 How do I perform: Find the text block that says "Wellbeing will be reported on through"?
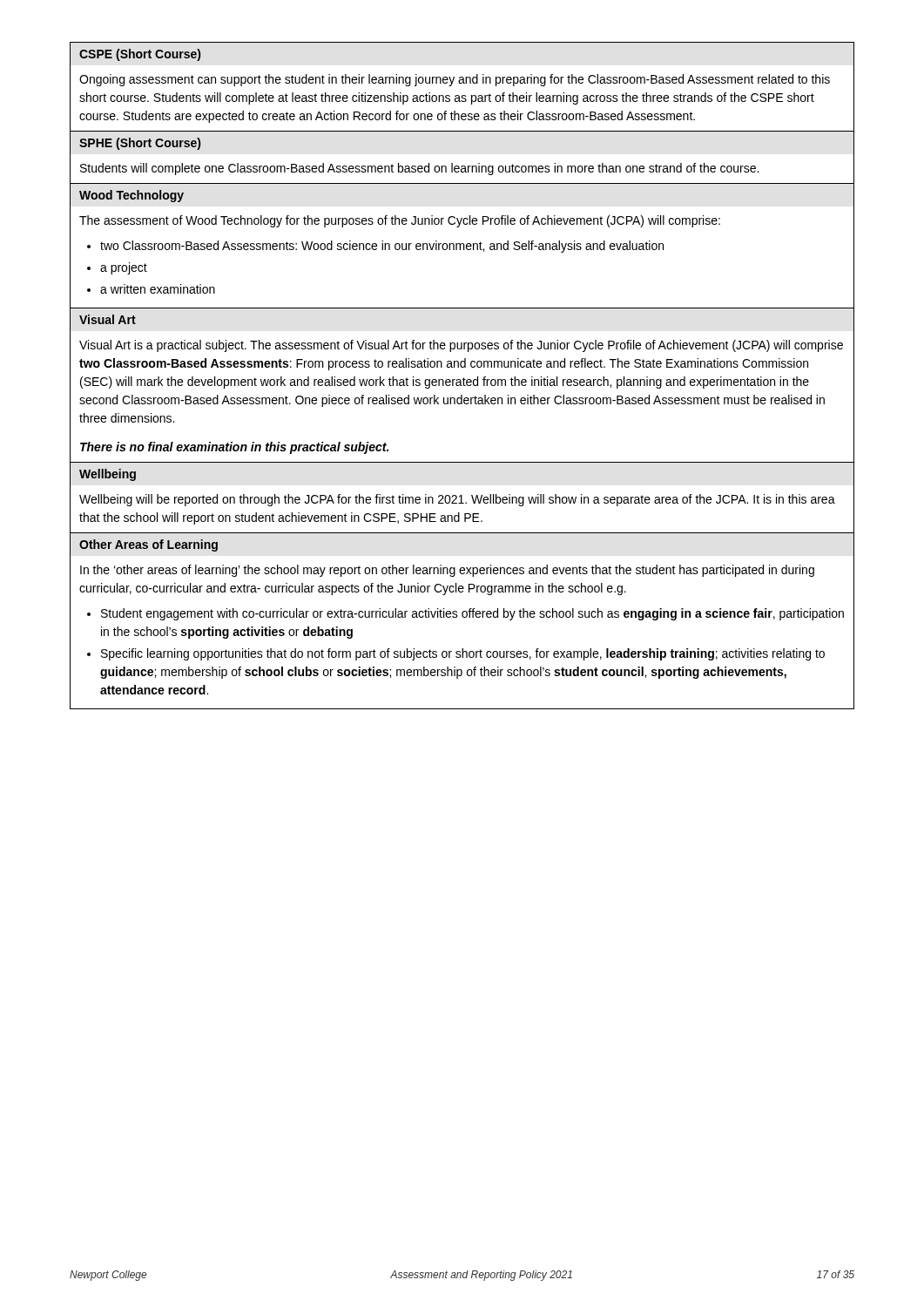click(462, 509)
